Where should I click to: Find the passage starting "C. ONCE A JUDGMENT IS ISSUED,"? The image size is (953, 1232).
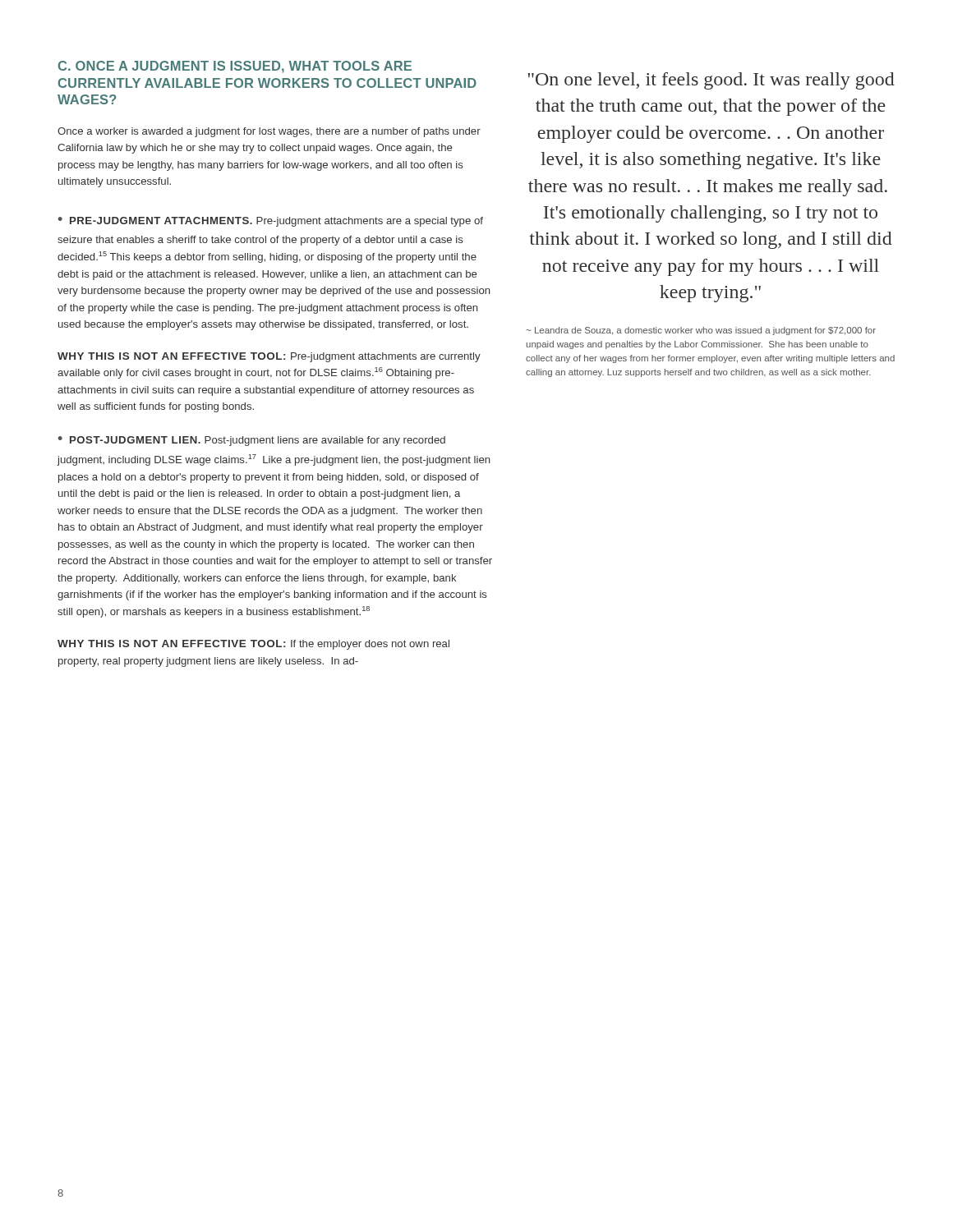pos(267,83)
